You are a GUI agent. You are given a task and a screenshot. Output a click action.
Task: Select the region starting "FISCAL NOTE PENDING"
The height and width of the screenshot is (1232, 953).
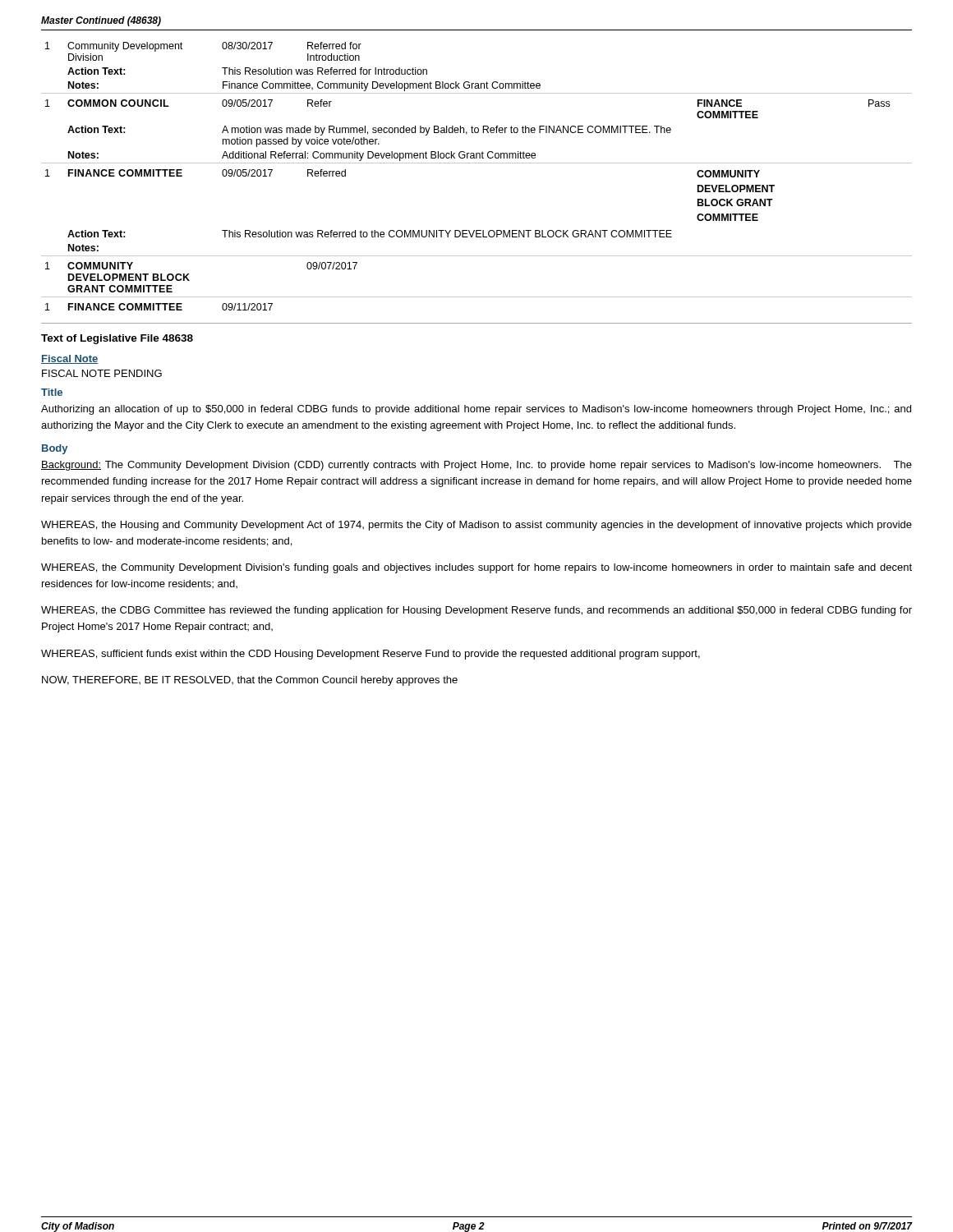(102, 373)
